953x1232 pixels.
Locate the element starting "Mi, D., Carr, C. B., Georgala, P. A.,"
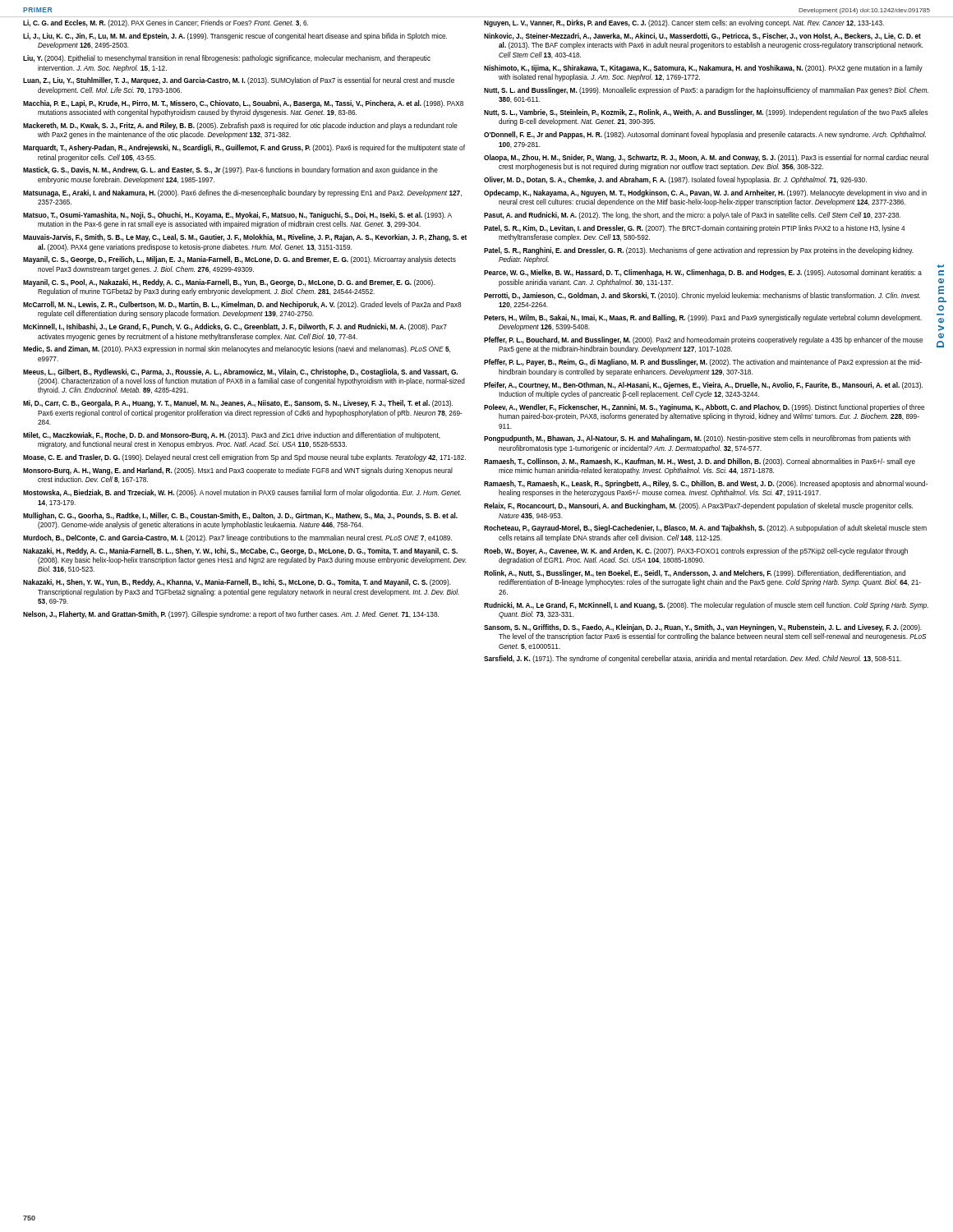[243, 413]
